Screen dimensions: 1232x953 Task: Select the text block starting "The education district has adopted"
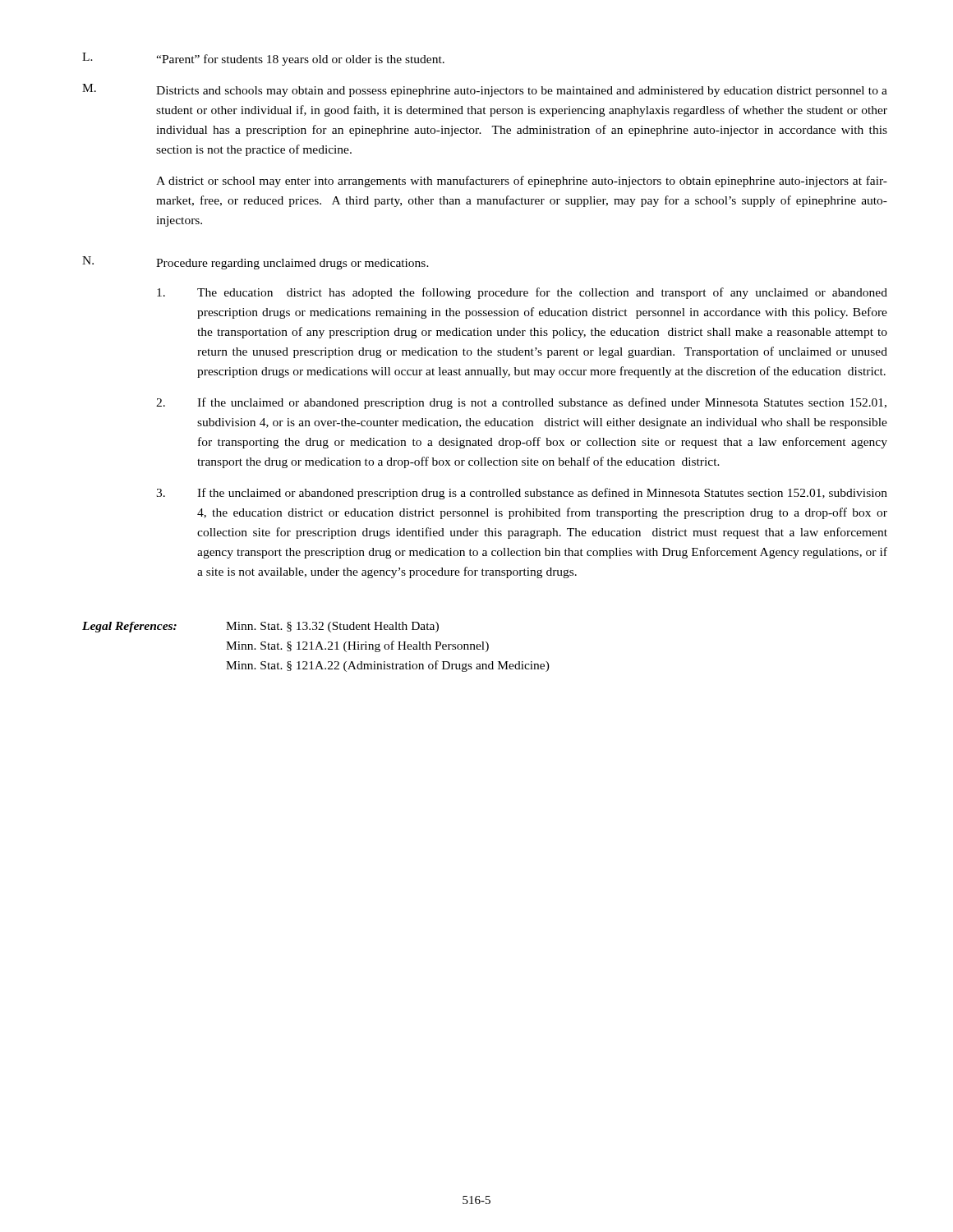pyautogui.click(x=522, y=332)
